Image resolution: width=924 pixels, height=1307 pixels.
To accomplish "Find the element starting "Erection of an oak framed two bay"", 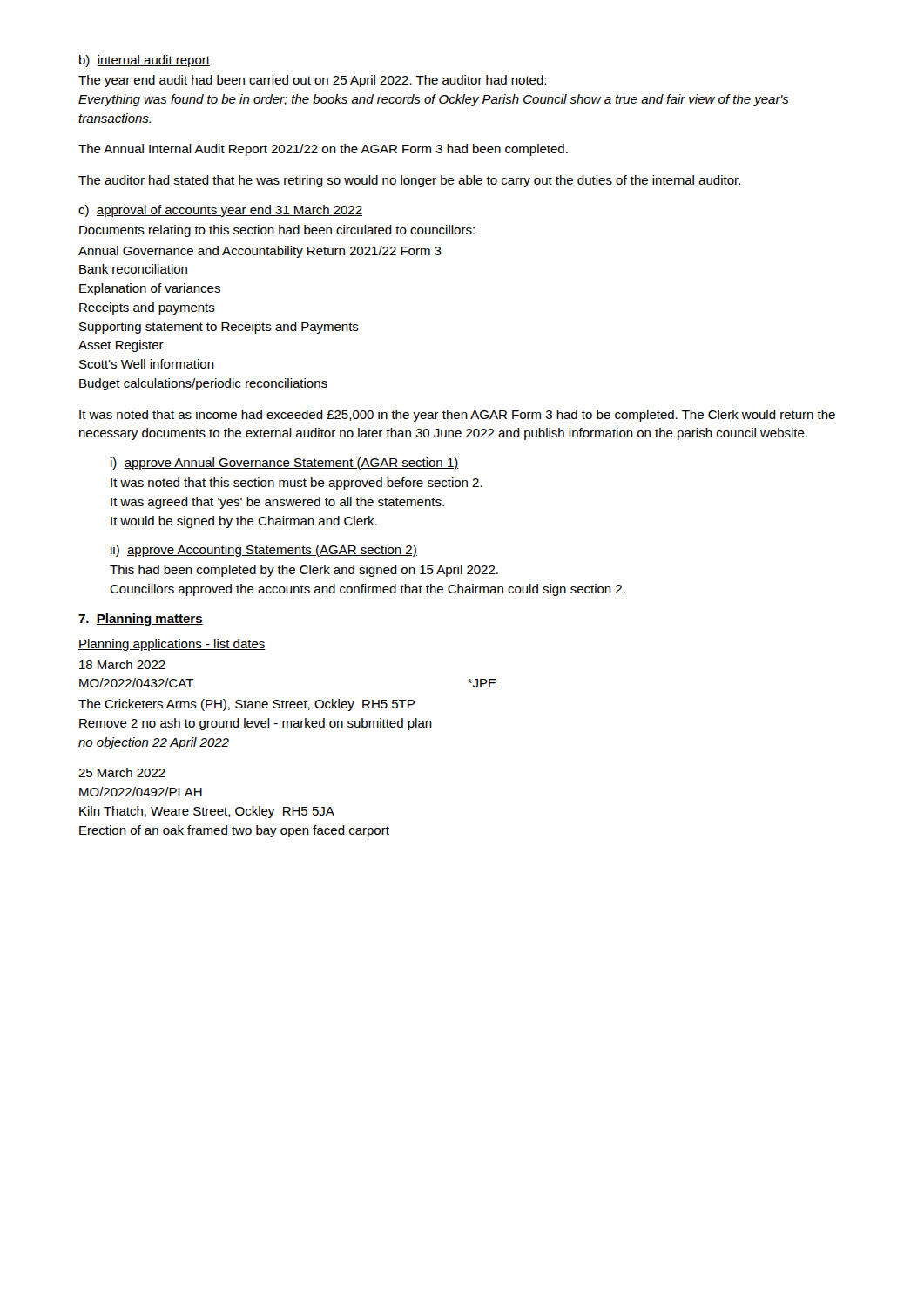I will coord(234,829).
